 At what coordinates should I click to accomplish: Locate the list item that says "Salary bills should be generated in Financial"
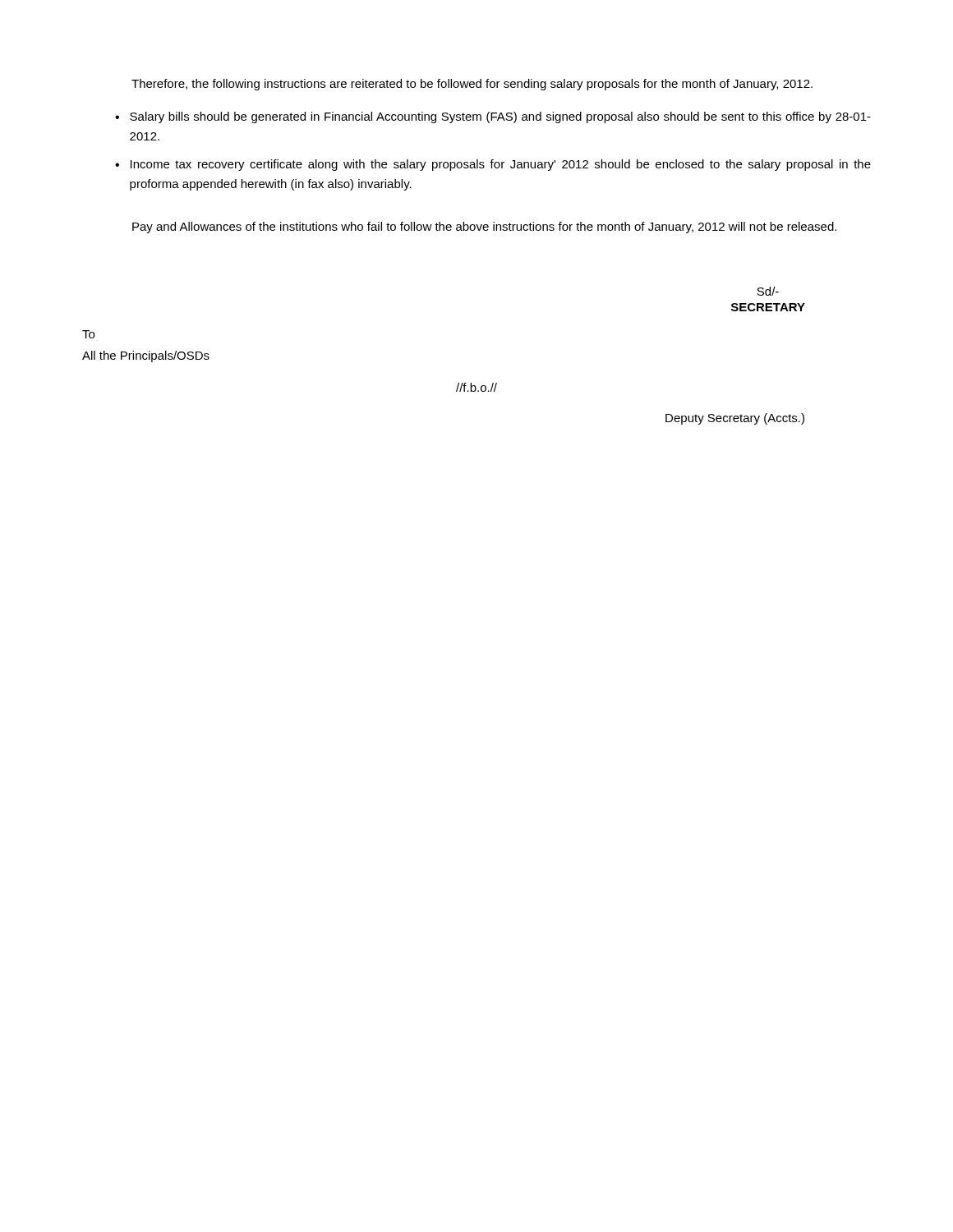pos(500,126)
